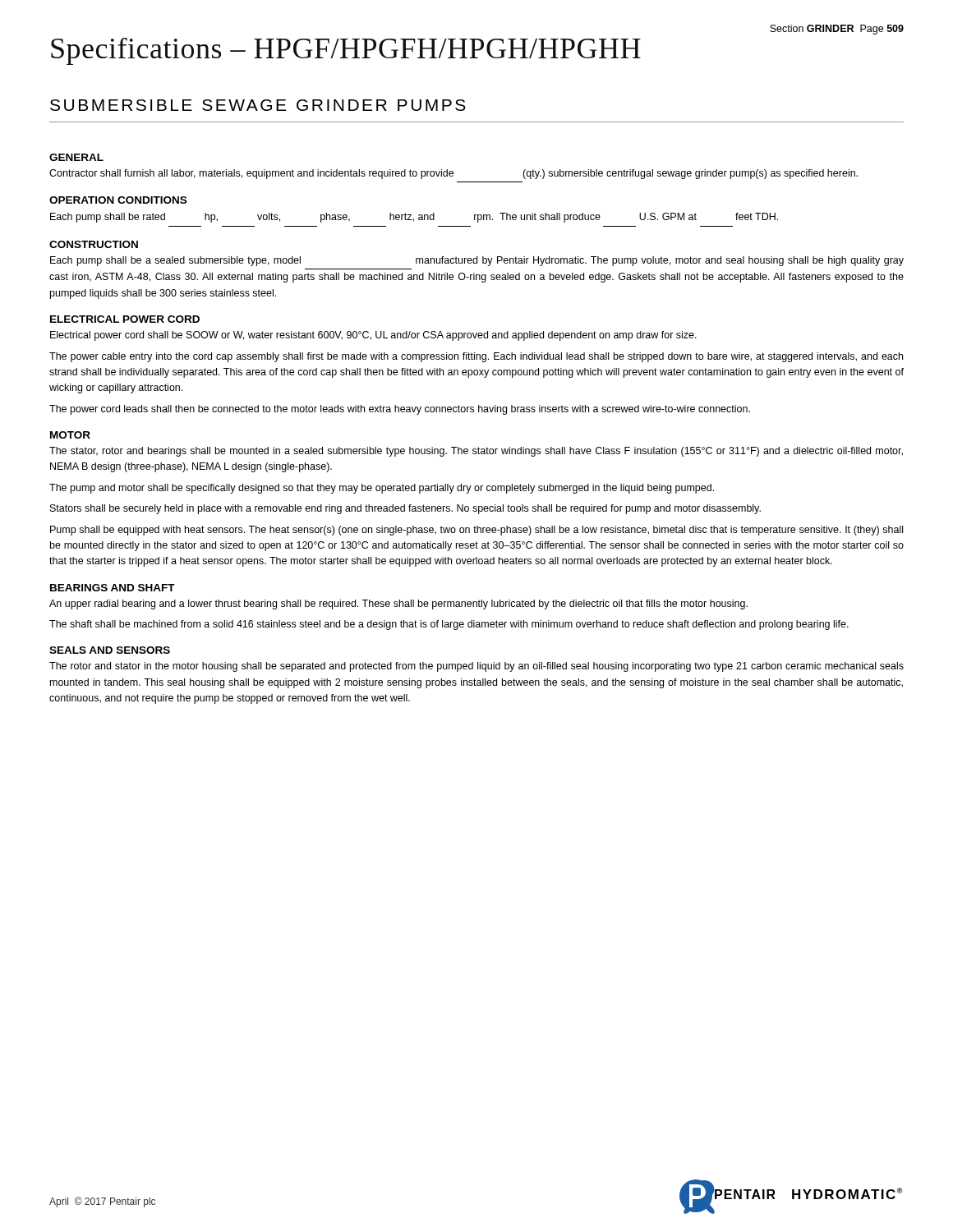Screen dimensions: 1232x953
Task: Click on the text block that reads "Each pump shall be a sealed"
Action: pos(476,276)
